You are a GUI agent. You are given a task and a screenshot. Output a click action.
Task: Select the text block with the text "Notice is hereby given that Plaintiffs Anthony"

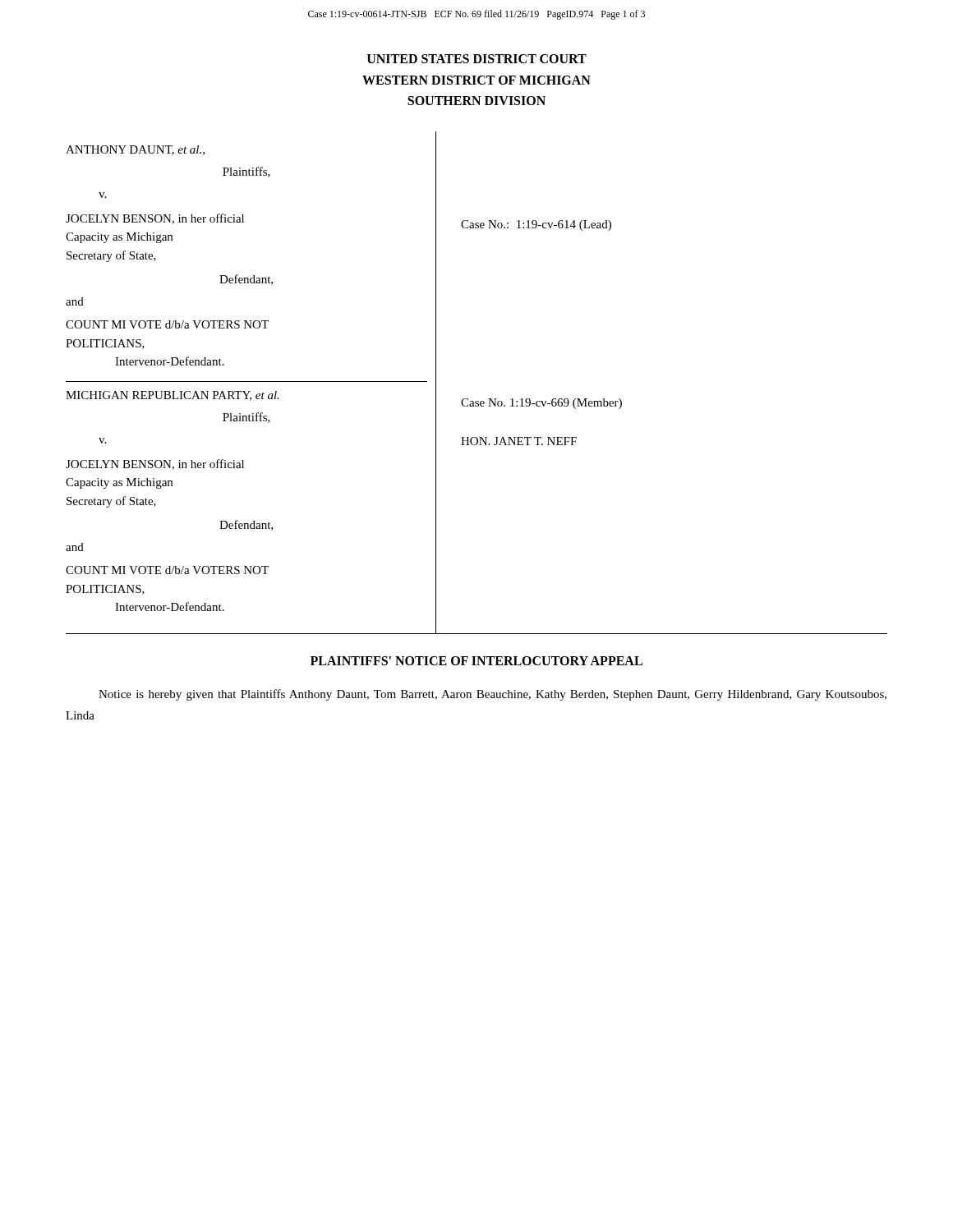[x=476, y=705]
